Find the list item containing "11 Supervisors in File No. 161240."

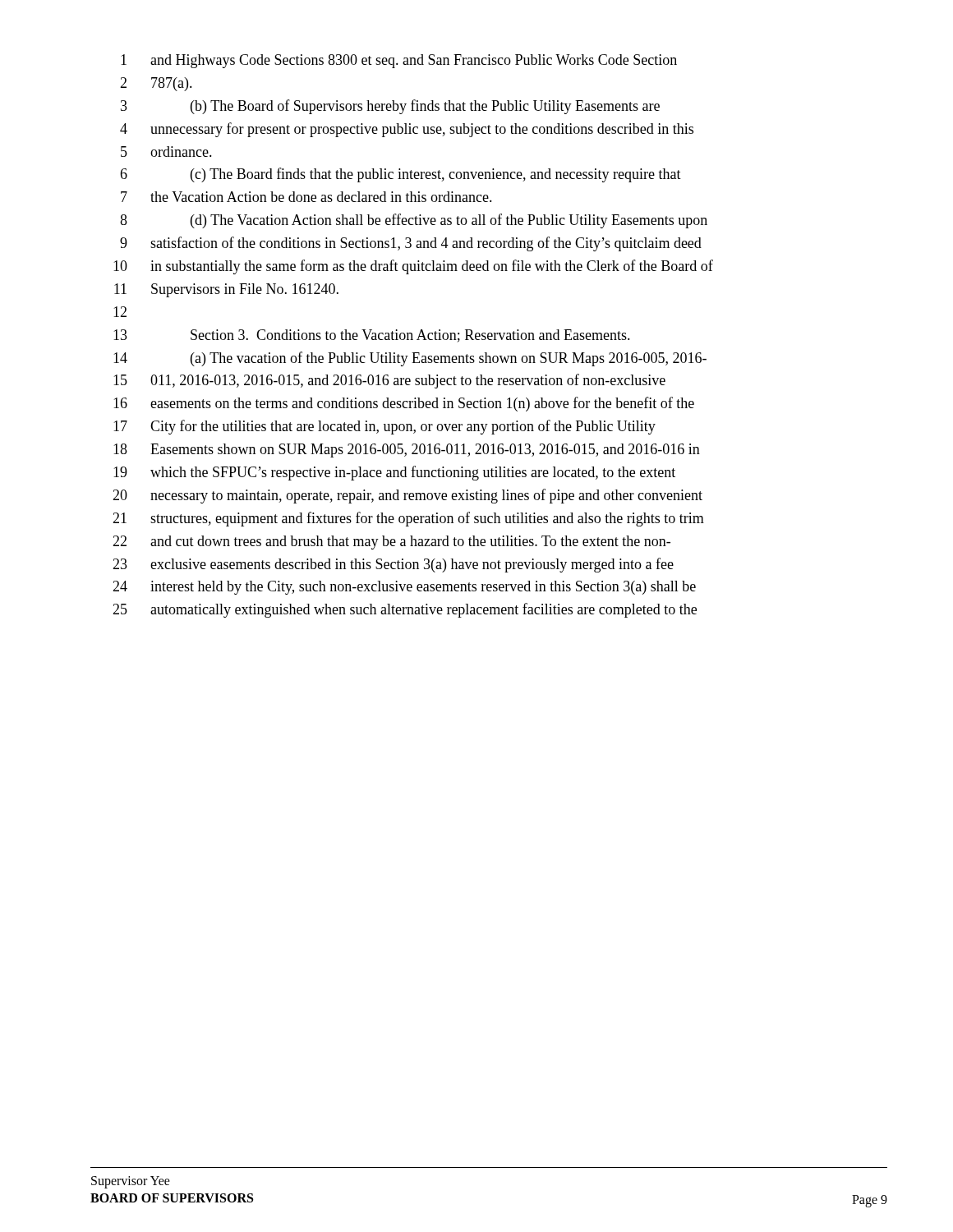pos(226,290)
